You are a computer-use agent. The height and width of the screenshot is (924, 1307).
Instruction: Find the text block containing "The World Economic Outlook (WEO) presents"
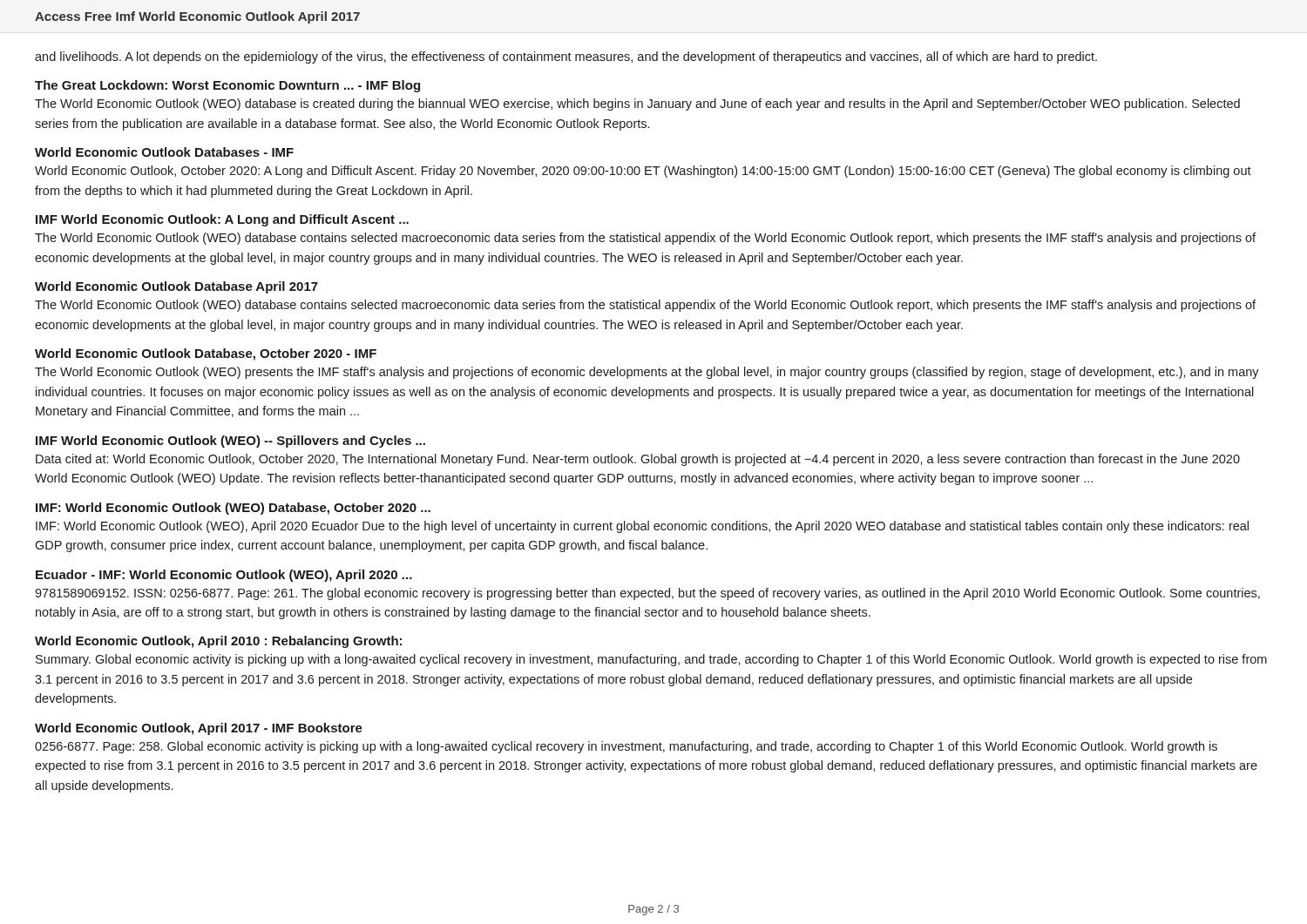[x=647, y=392]
